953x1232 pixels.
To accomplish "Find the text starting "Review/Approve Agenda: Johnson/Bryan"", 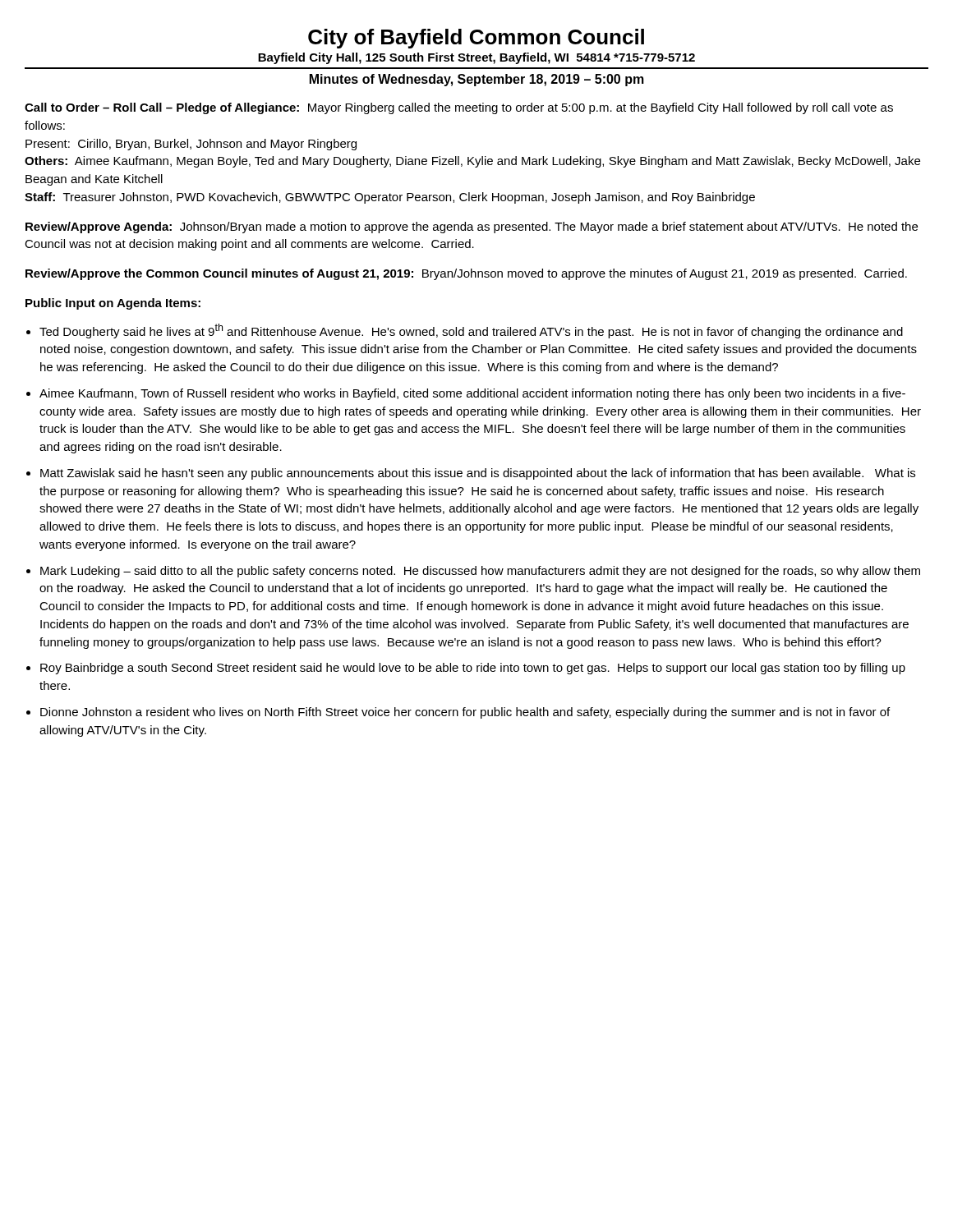I will click(471, 235).
